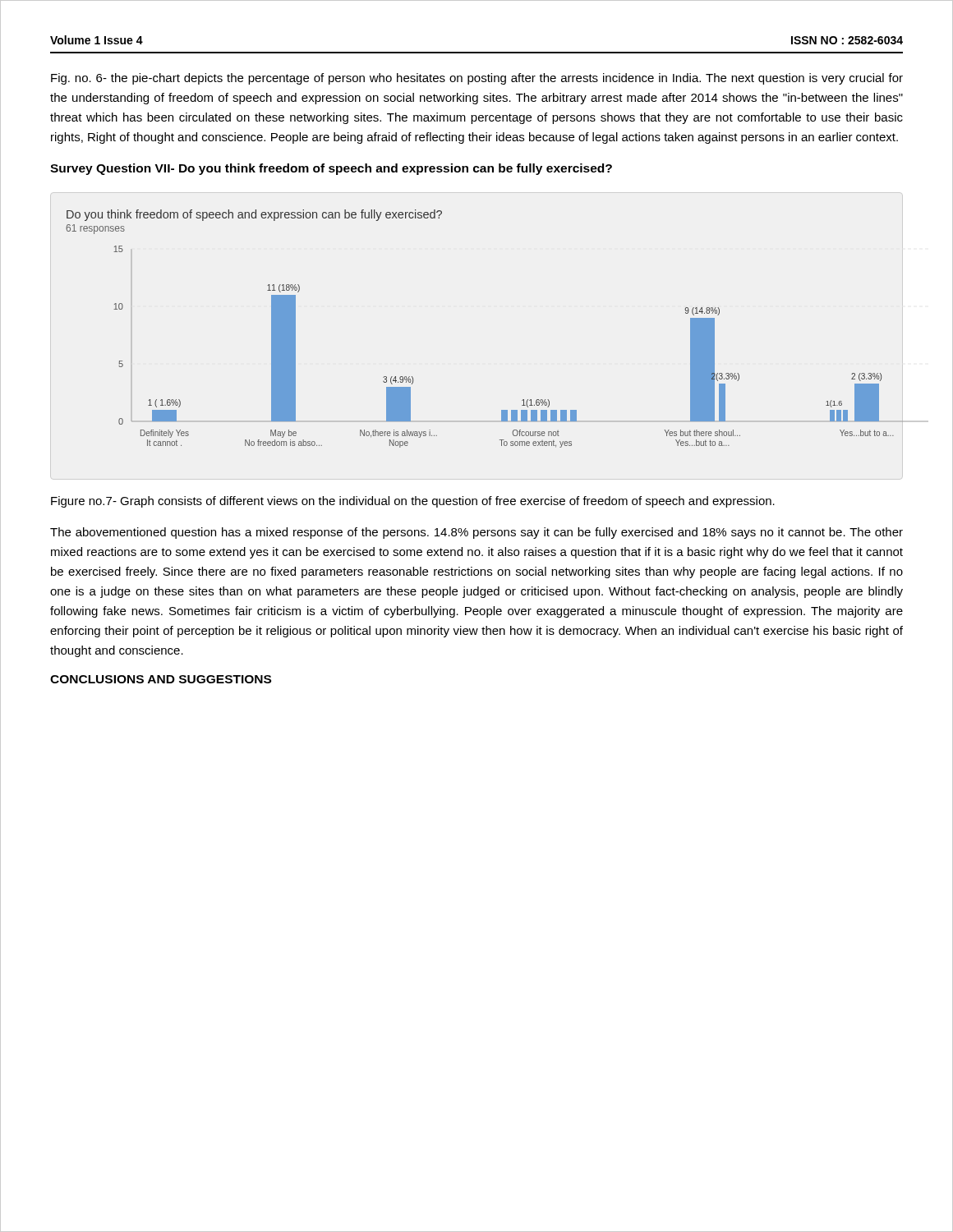Click on the text block that says "Fig. no. 6- the pie-chart depicts the"
The height and width of the screenshot is (1232, 953).
pos(476,107)
